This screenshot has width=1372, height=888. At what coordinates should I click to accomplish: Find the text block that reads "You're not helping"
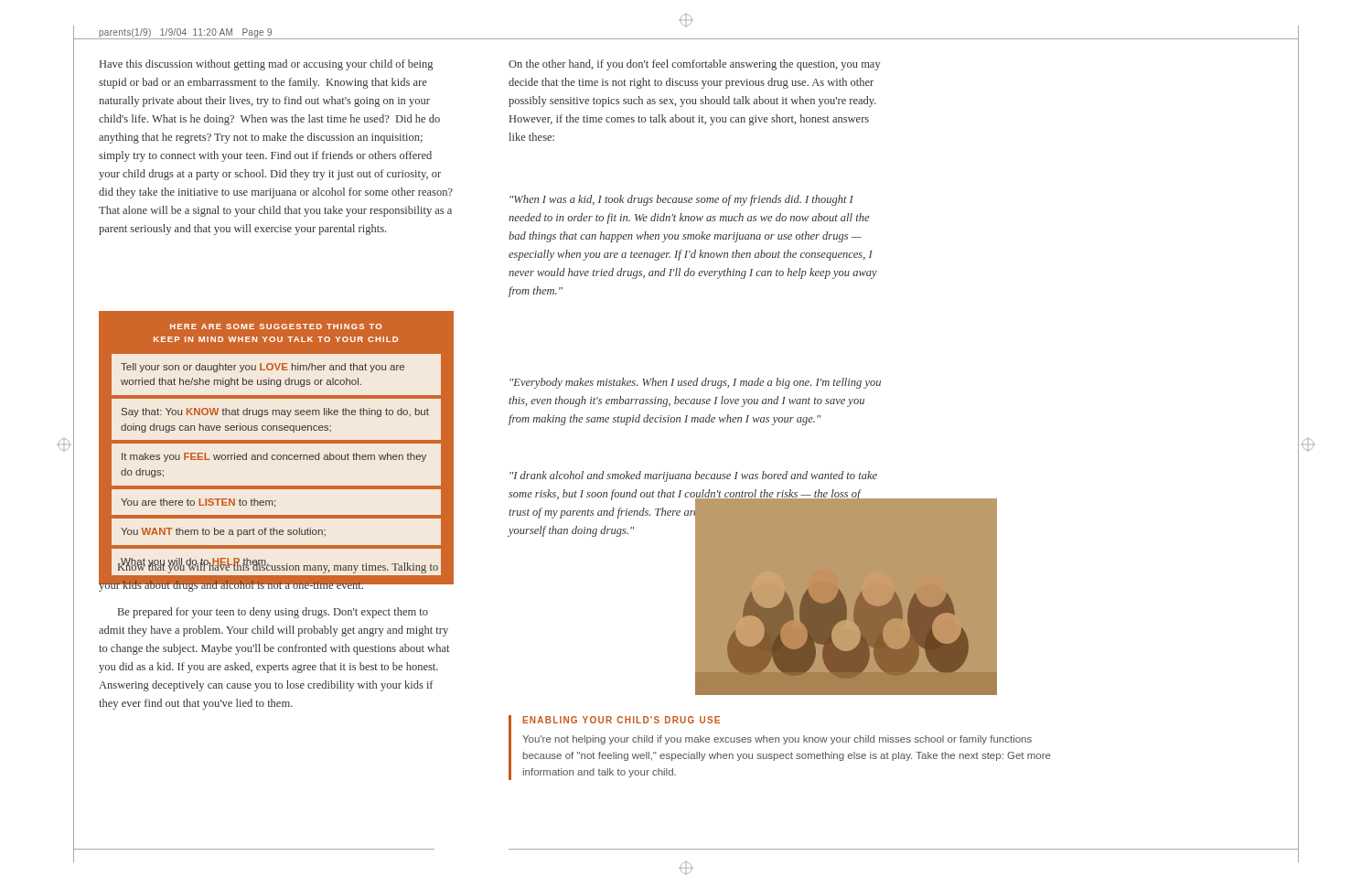point(787,755)
